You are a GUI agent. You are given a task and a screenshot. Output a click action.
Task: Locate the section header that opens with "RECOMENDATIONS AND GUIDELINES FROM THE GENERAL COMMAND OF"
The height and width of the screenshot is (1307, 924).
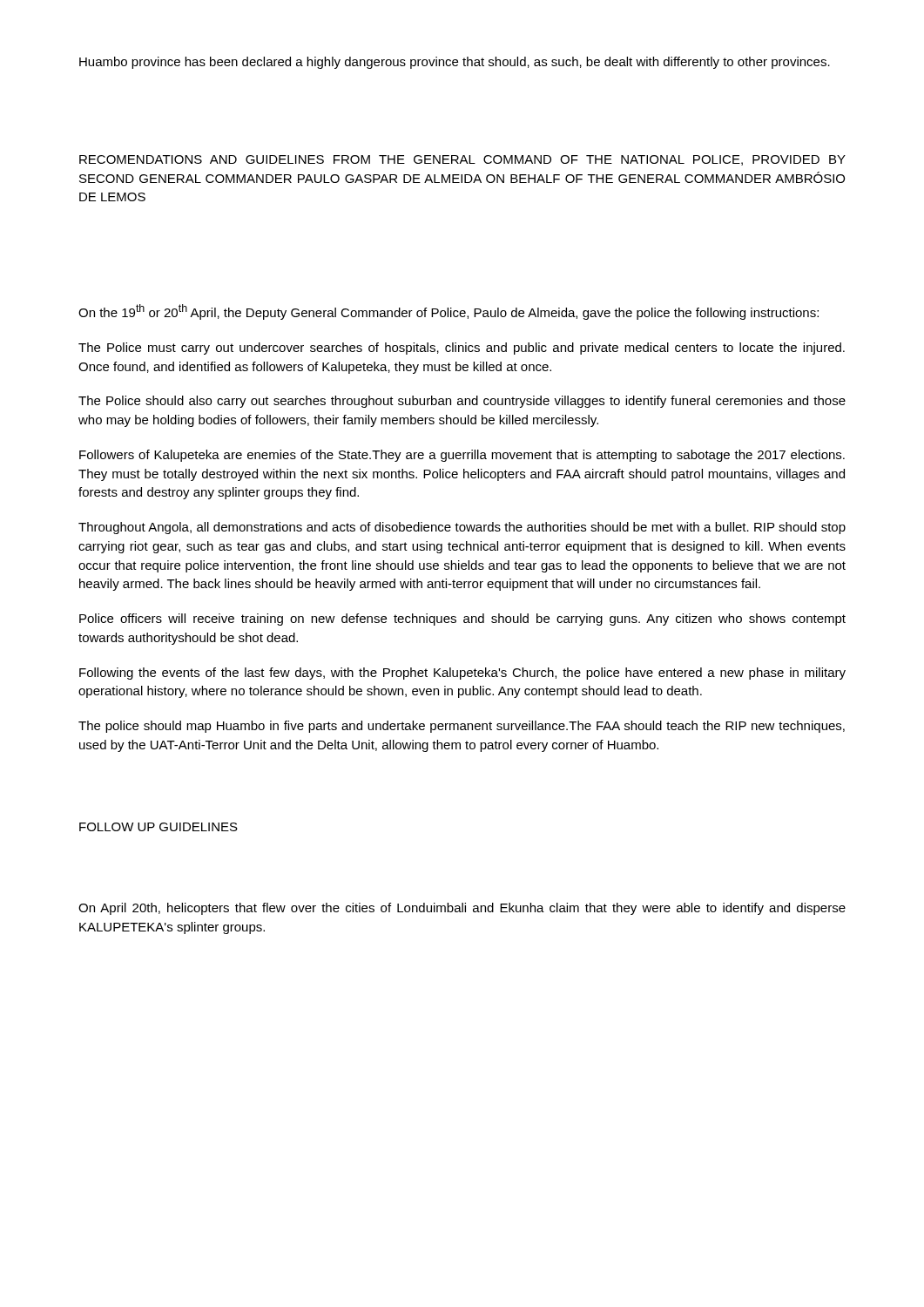(462, 178)
